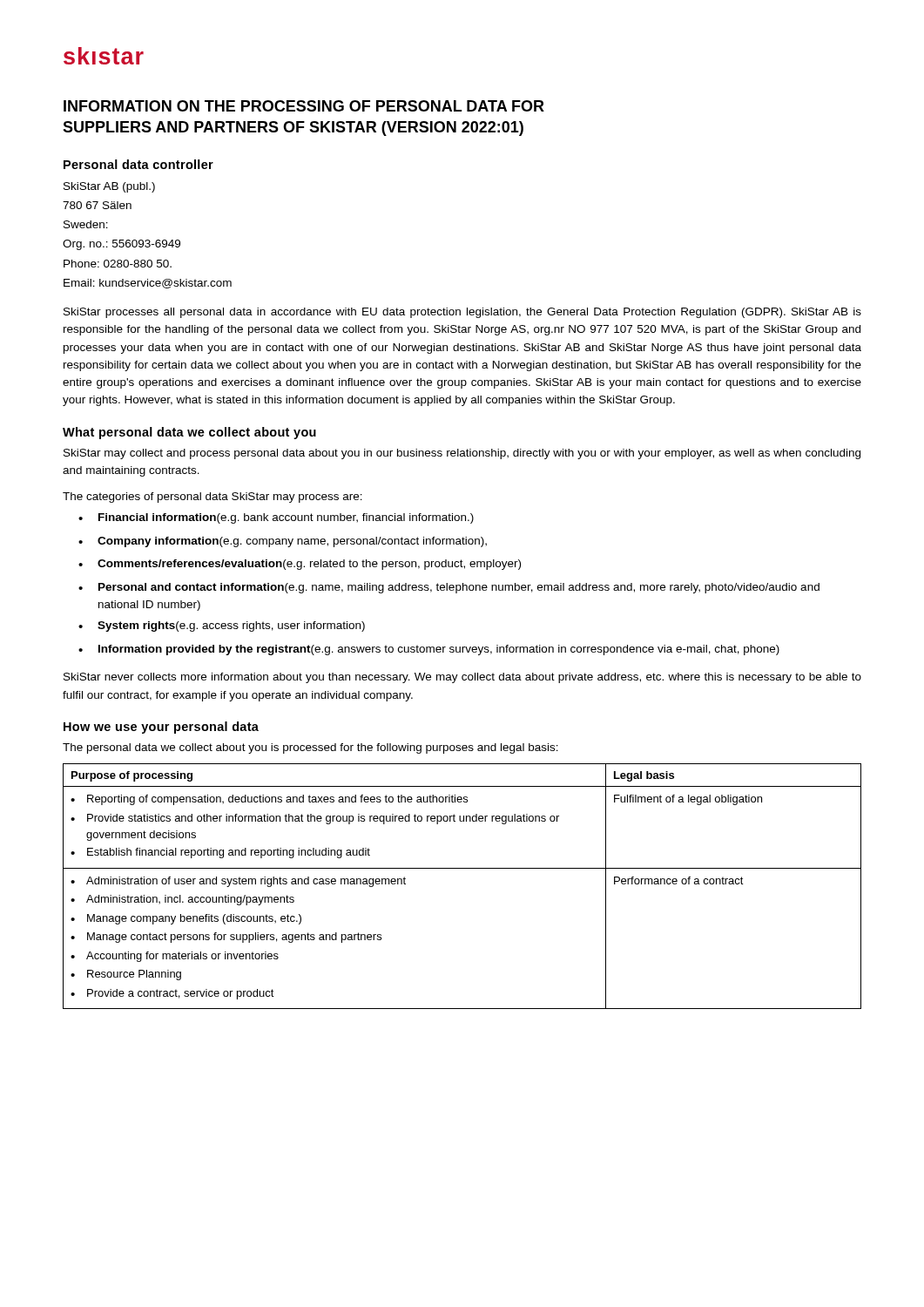Locate the block of text that opens with "SkiStar processes all personal data in accordance with"
Image resolution: width=924 pixels, height=1307 pixels.
[462, 356]
